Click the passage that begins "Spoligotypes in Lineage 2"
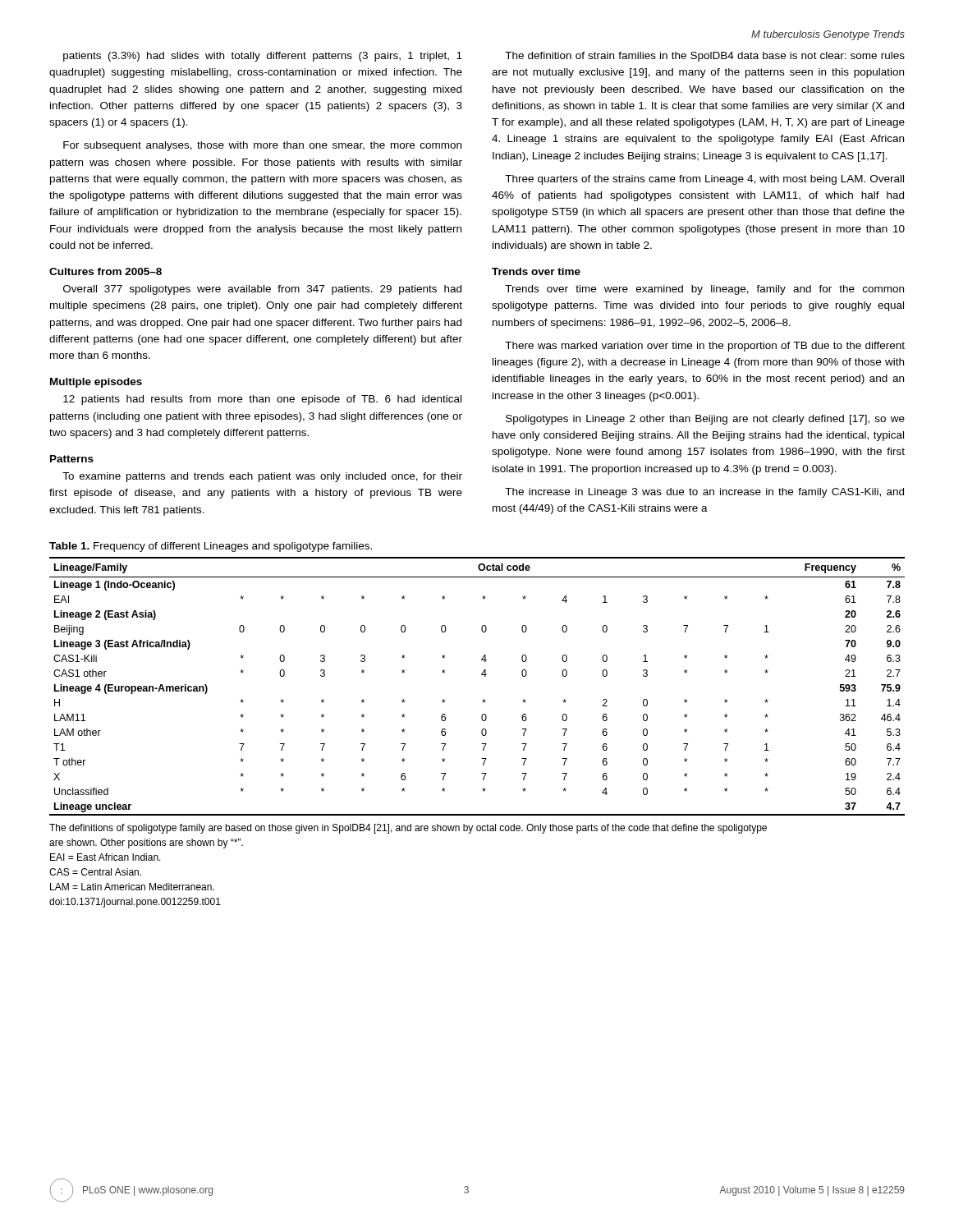 click(698, 444)
